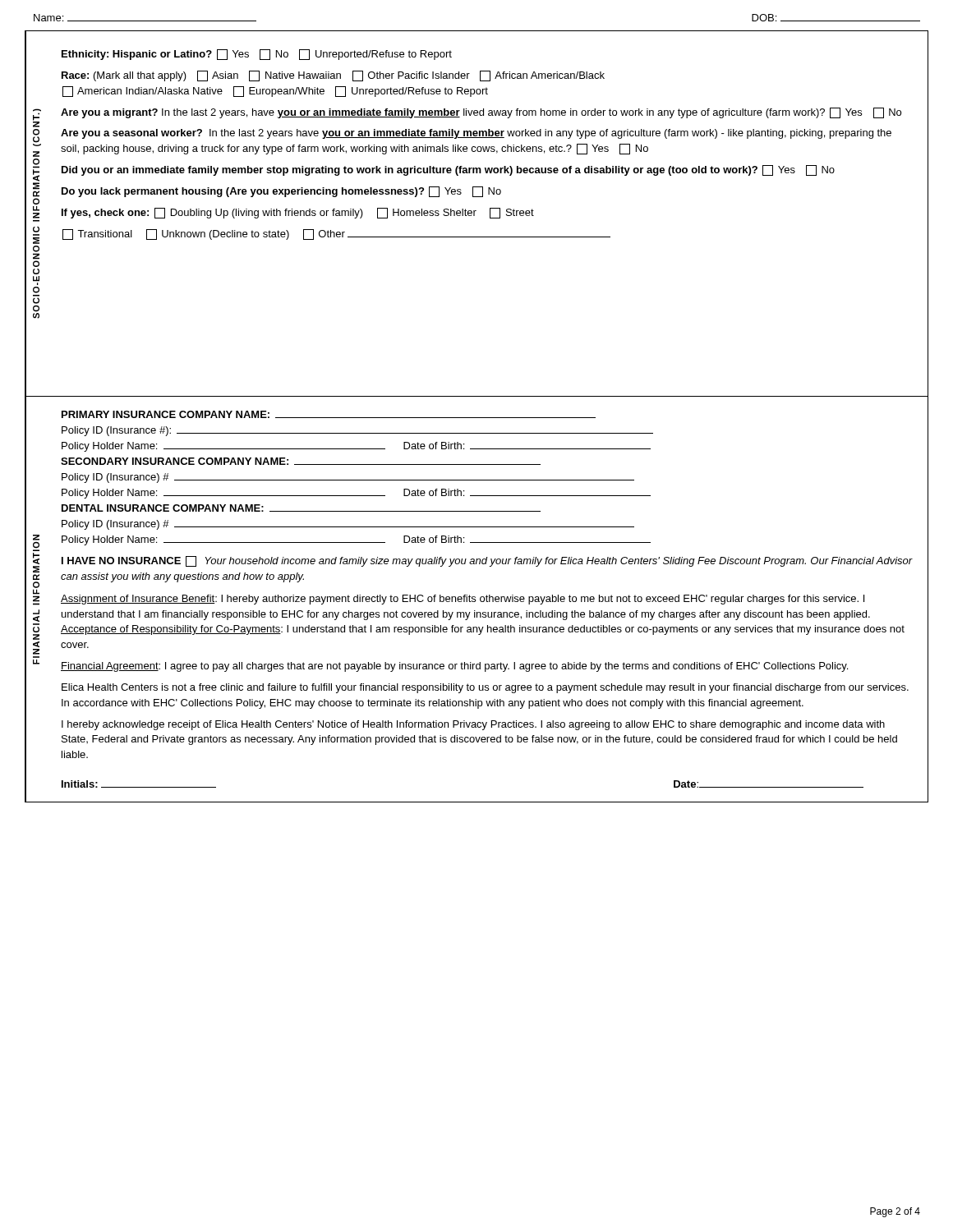Locate the block of text that opens with "Did you or"
The height and width of the screenshot is (1232, 953).
(x=487, y=170)
